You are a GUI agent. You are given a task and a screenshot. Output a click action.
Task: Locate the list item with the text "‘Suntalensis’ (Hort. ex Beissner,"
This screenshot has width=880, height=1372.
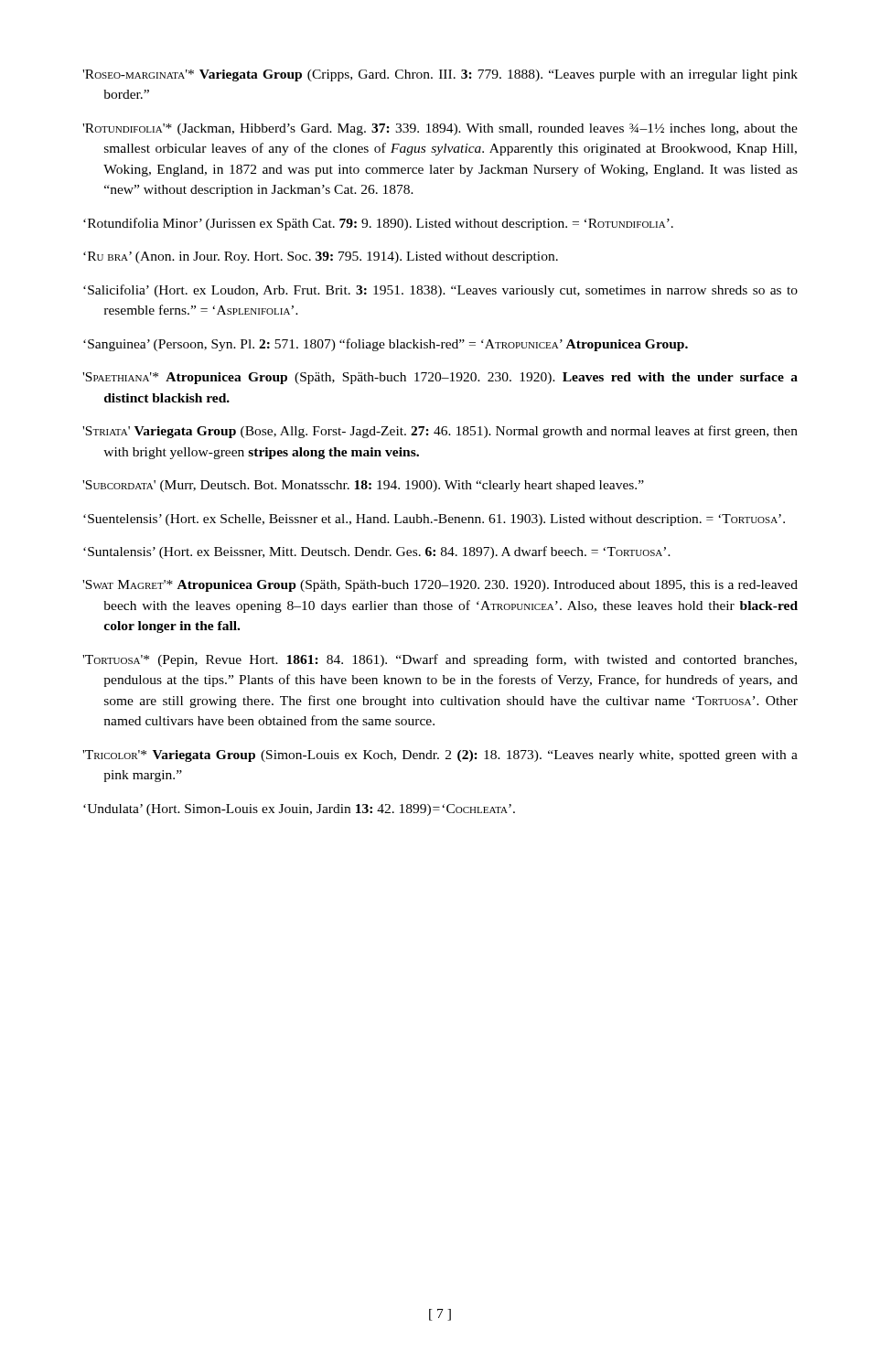[x=440, y=552]
